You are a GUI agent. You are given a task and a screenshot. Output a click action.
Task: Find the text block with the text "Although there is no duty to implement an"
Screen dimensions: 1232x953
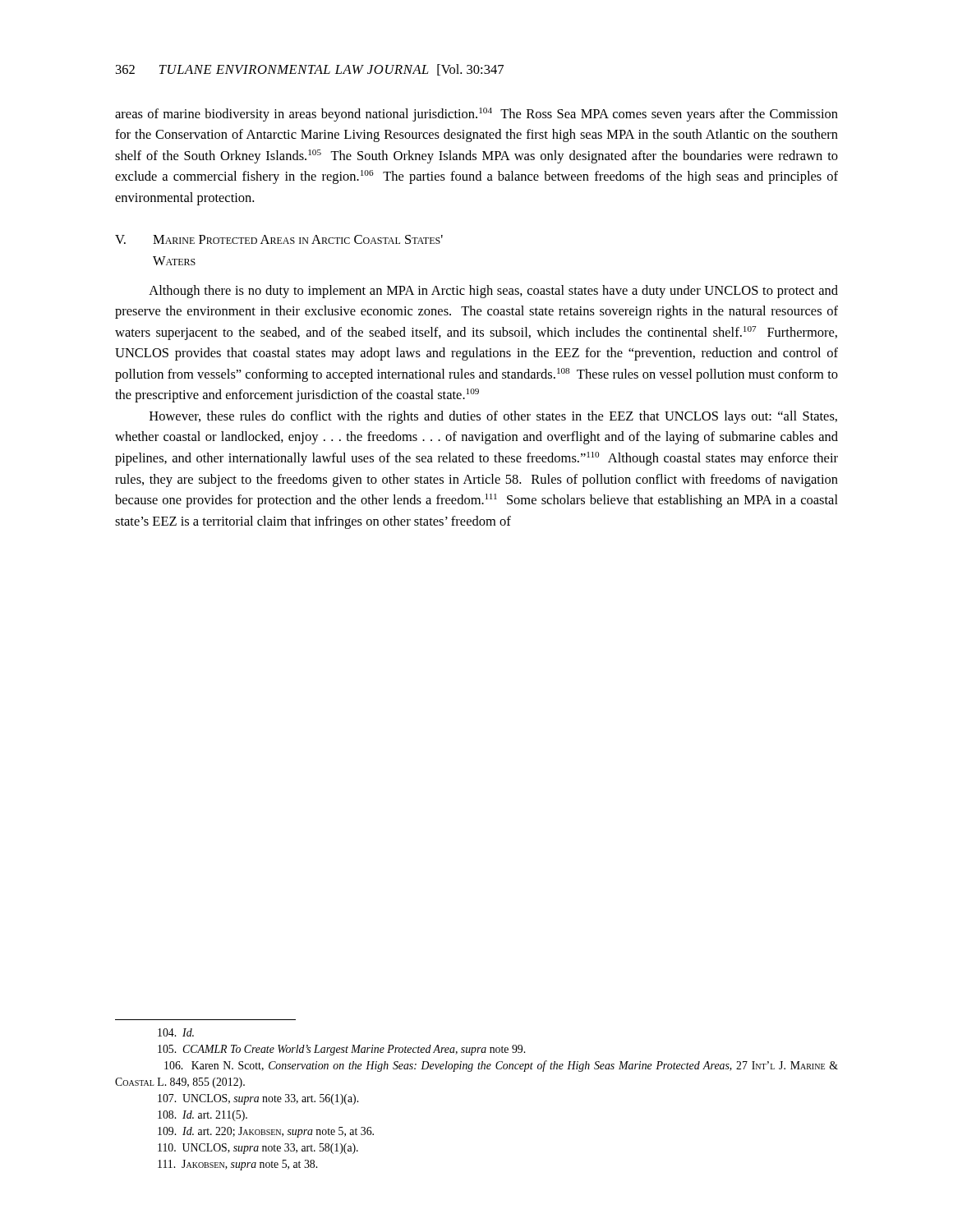[x=476, y=343]
